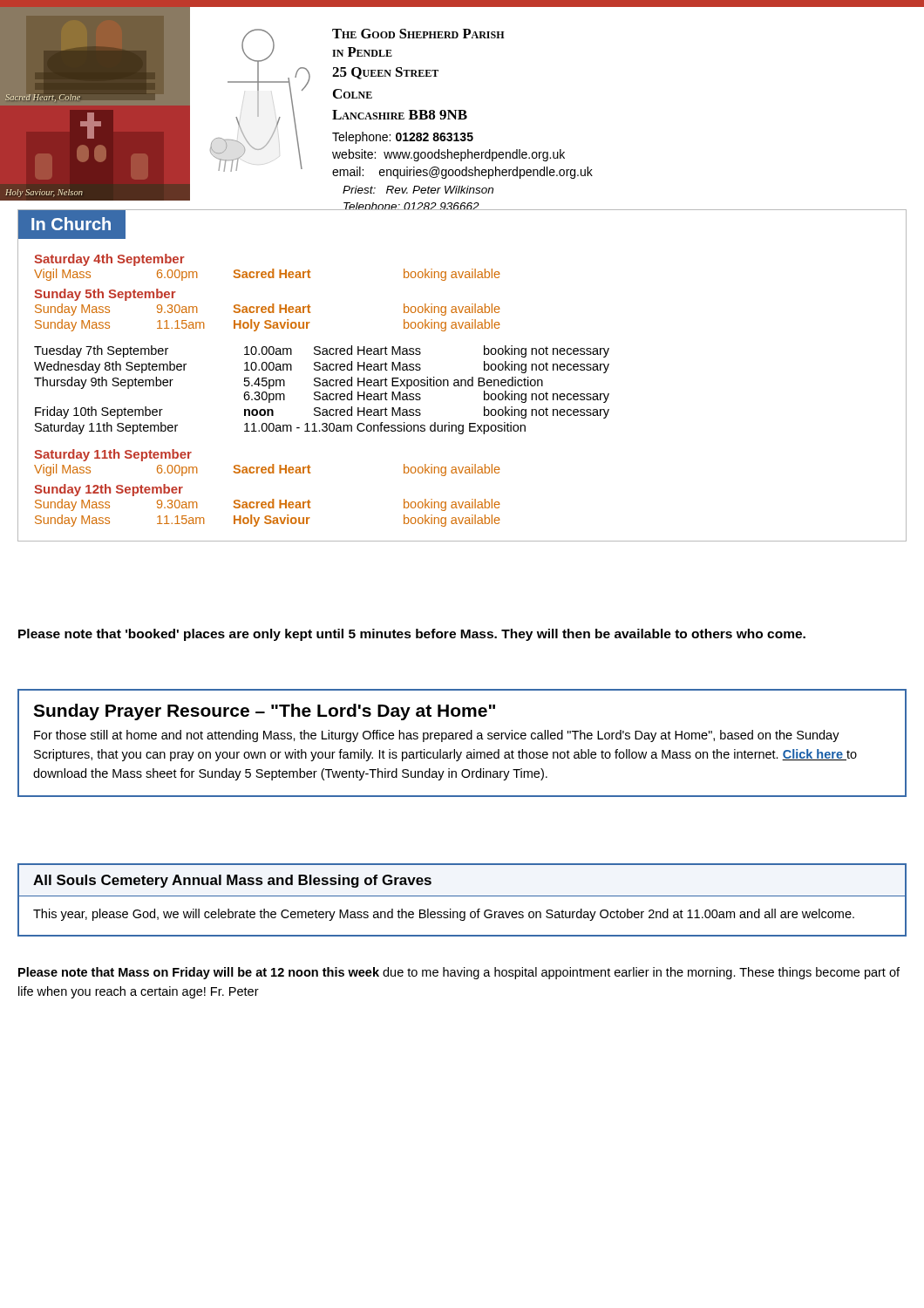Navigate to the element starting "The Good Shepherd Parishin Pendle 25"
The image size is (924, 1308).
418,34
